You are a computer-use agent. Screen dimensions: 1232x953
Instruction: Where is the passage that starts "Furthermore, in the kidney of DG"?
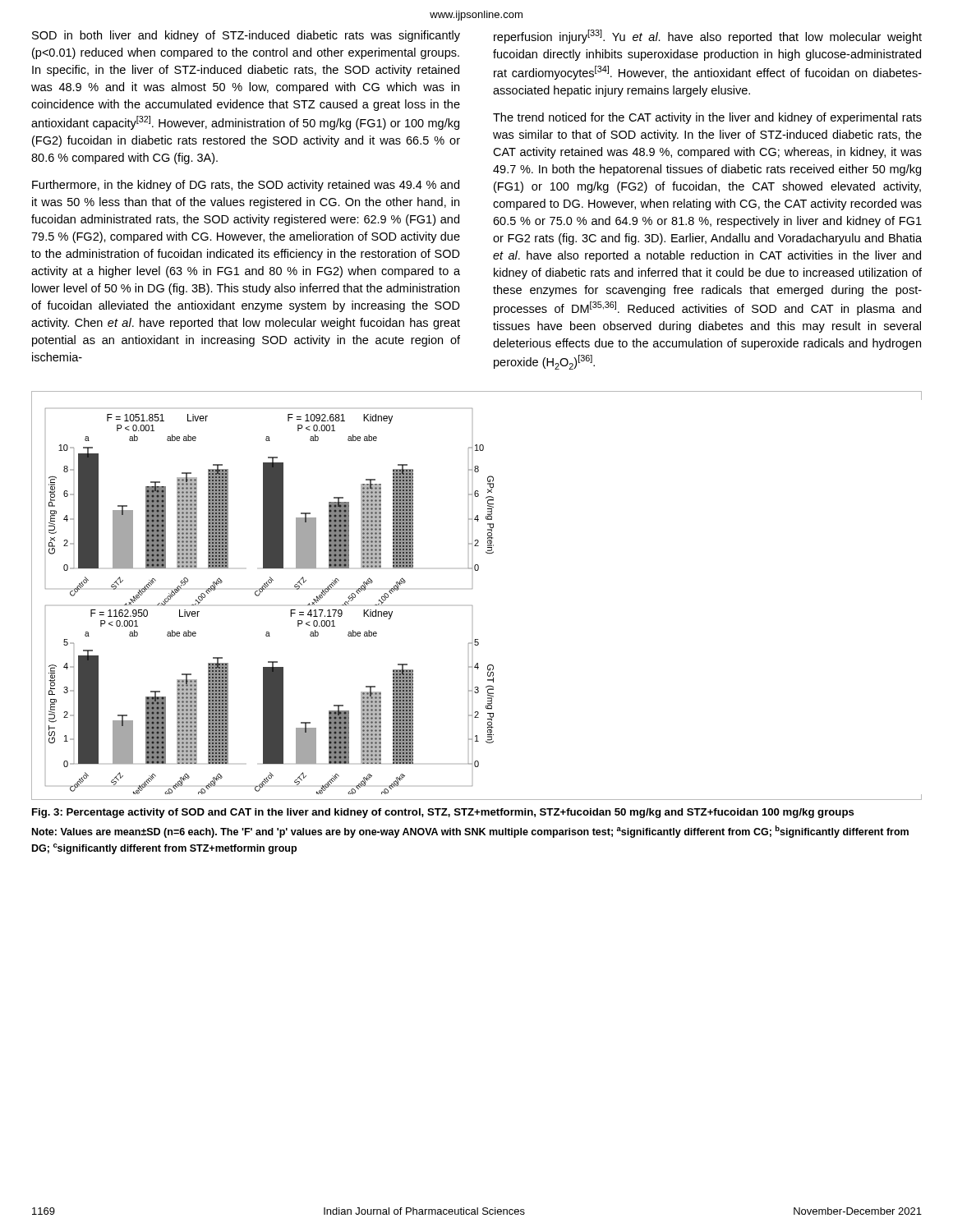click(246, 271)
